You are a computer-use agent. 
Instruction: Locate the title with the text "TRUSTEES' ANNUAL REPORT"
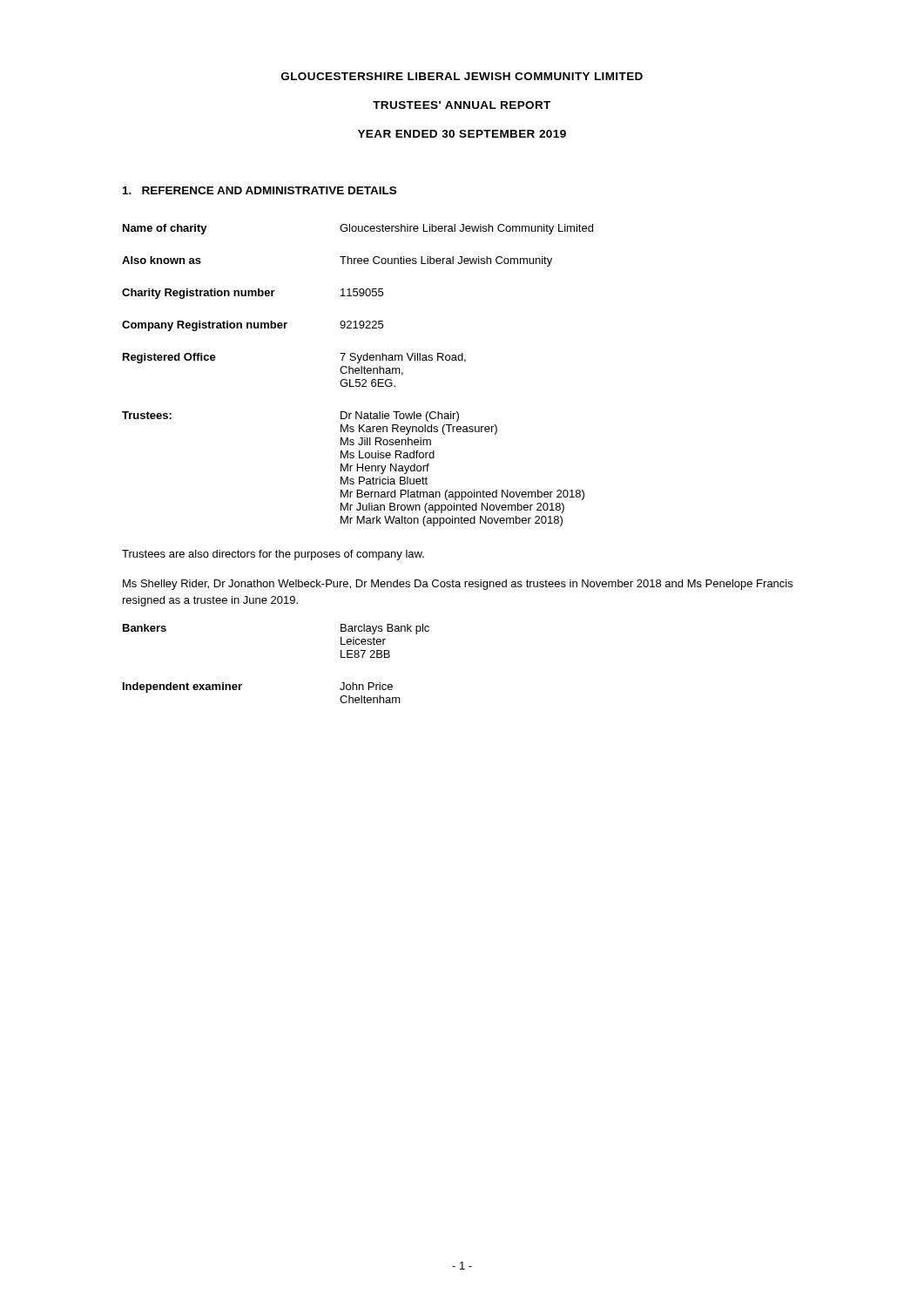tap(462, 105)
